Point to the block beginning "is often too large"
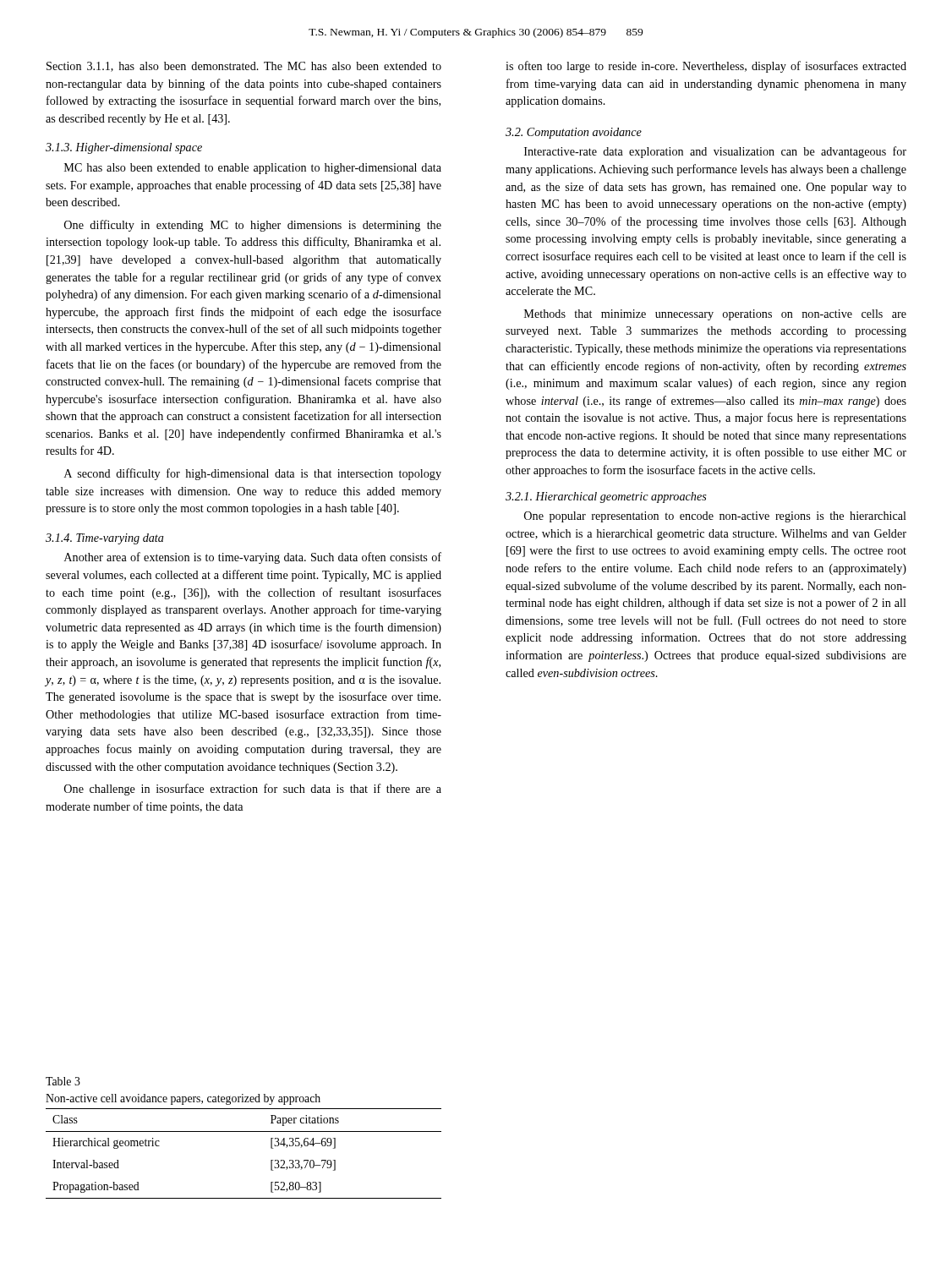 point(706,84)
